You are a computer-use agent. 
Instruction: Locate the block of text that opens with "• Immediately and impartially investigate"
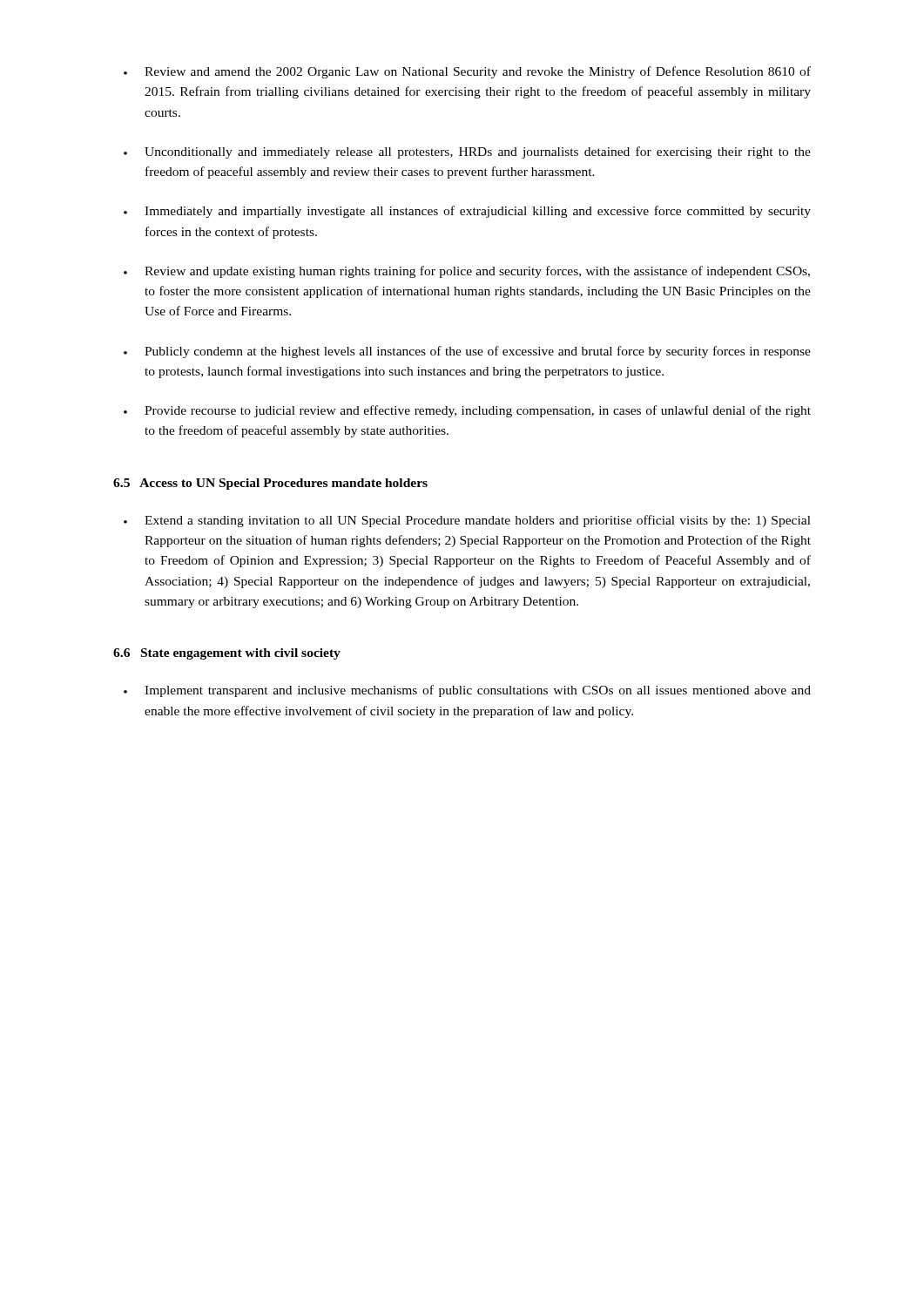coord(462,221)
